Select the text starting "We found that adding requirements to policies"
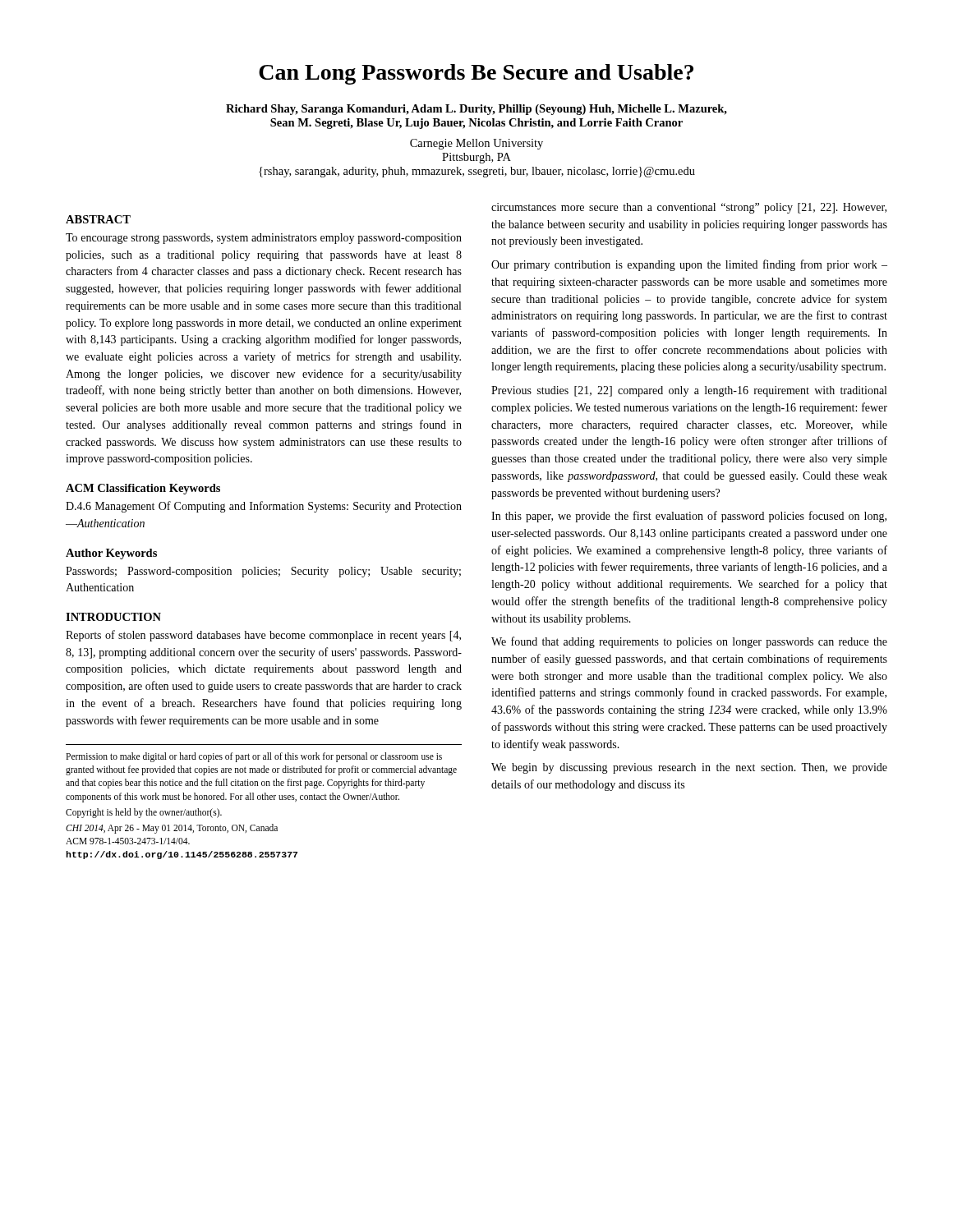 689,693
